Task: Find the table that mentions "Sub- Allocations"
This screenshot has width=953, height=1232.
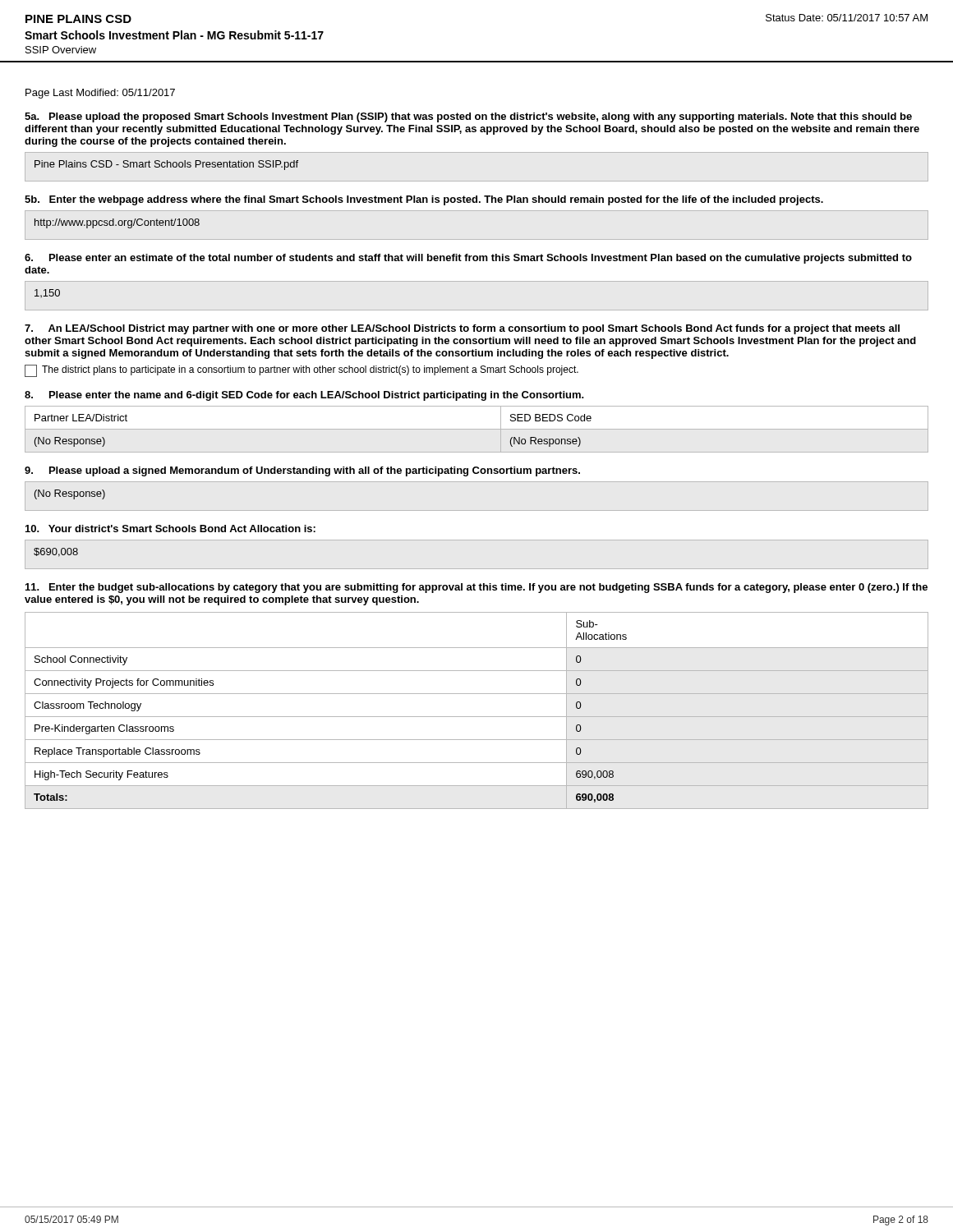Action: [x=476, y=710]
